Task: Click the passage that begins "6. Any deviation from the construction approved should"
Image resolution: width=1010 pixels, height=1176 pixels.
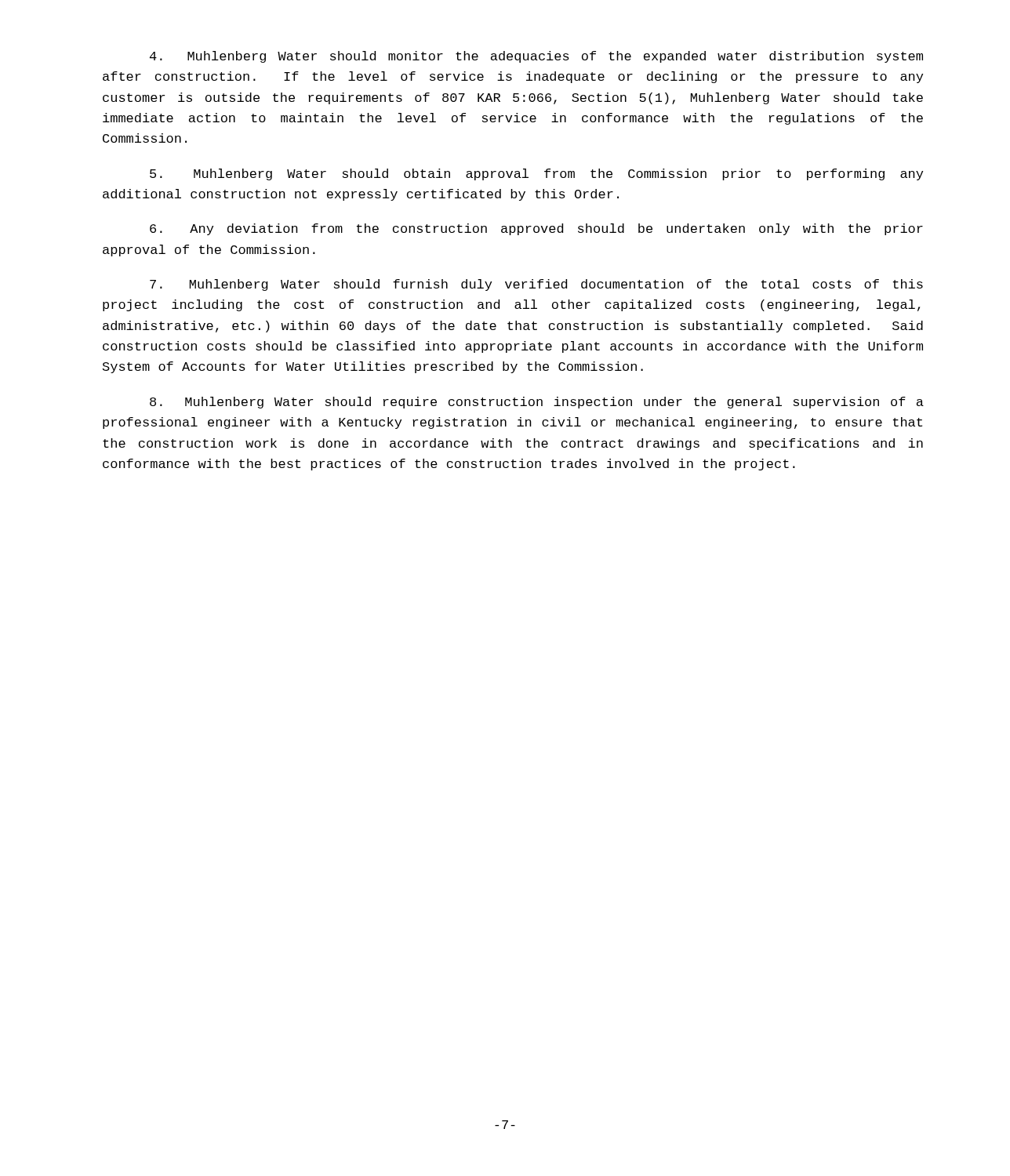Action: [513, 240]
